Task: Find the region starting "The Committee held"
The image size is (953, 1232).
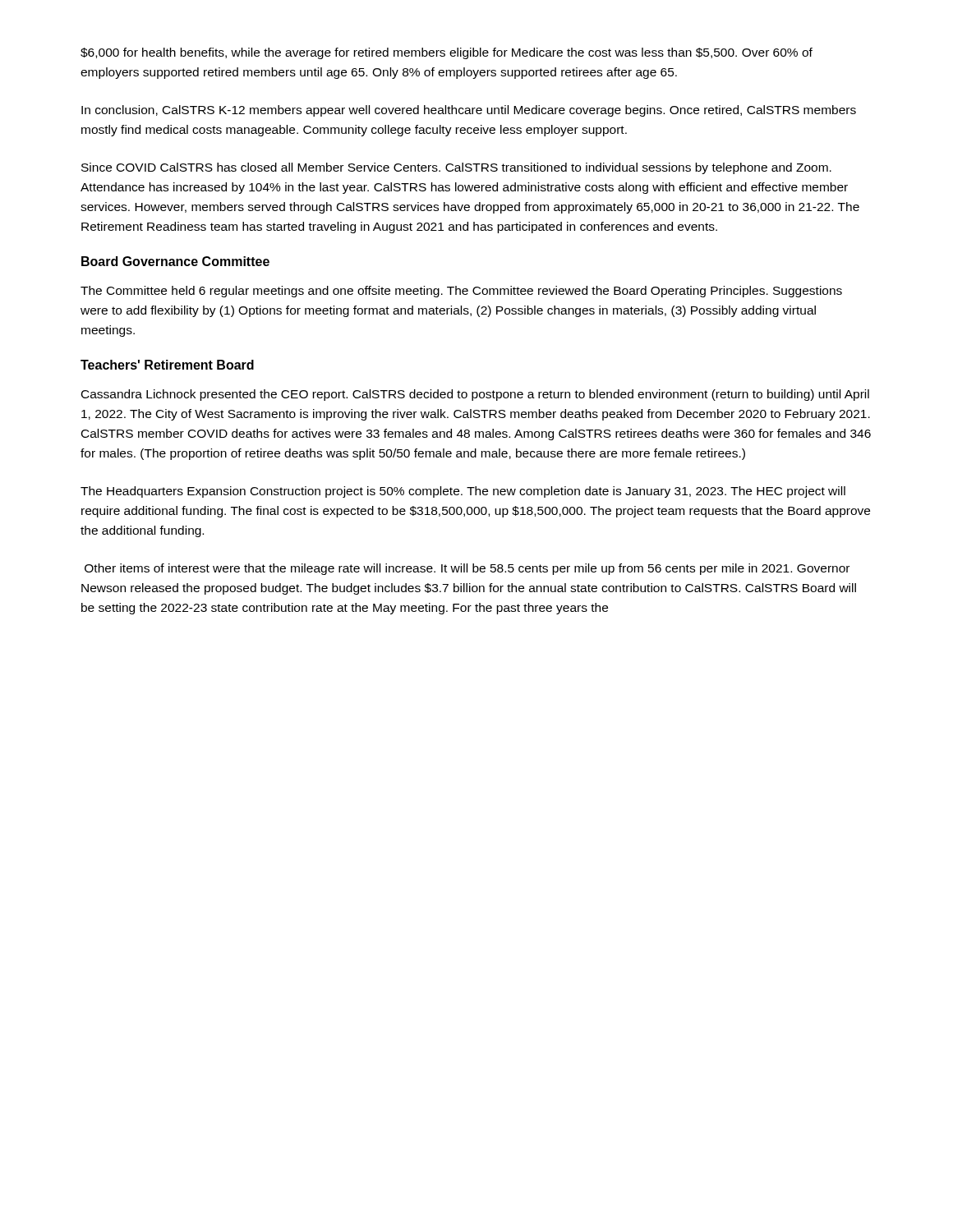Action: [461, 310]
